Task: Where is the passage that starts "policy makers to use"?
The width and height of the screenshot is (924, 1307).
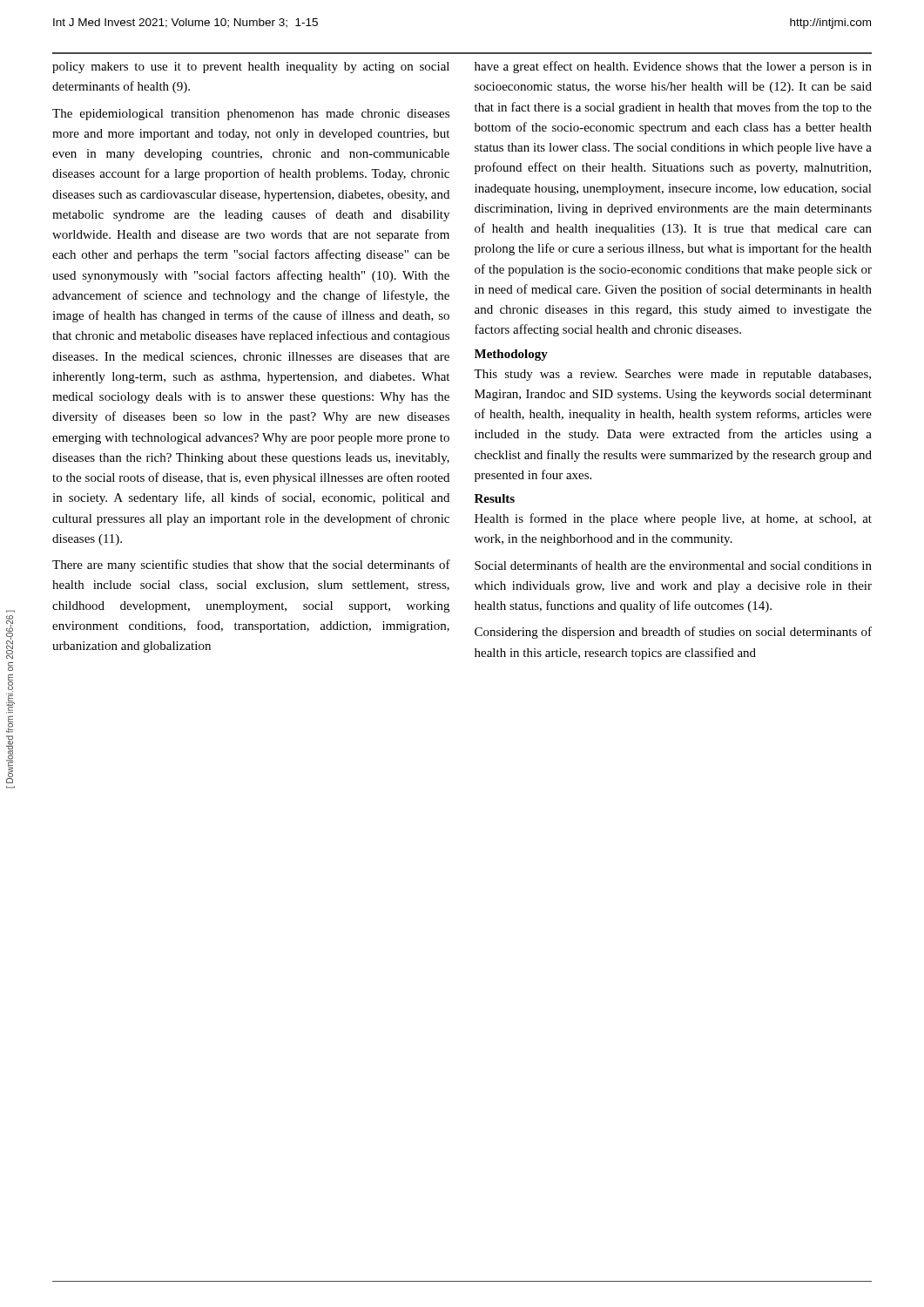Action: click(x=251, y=356)
